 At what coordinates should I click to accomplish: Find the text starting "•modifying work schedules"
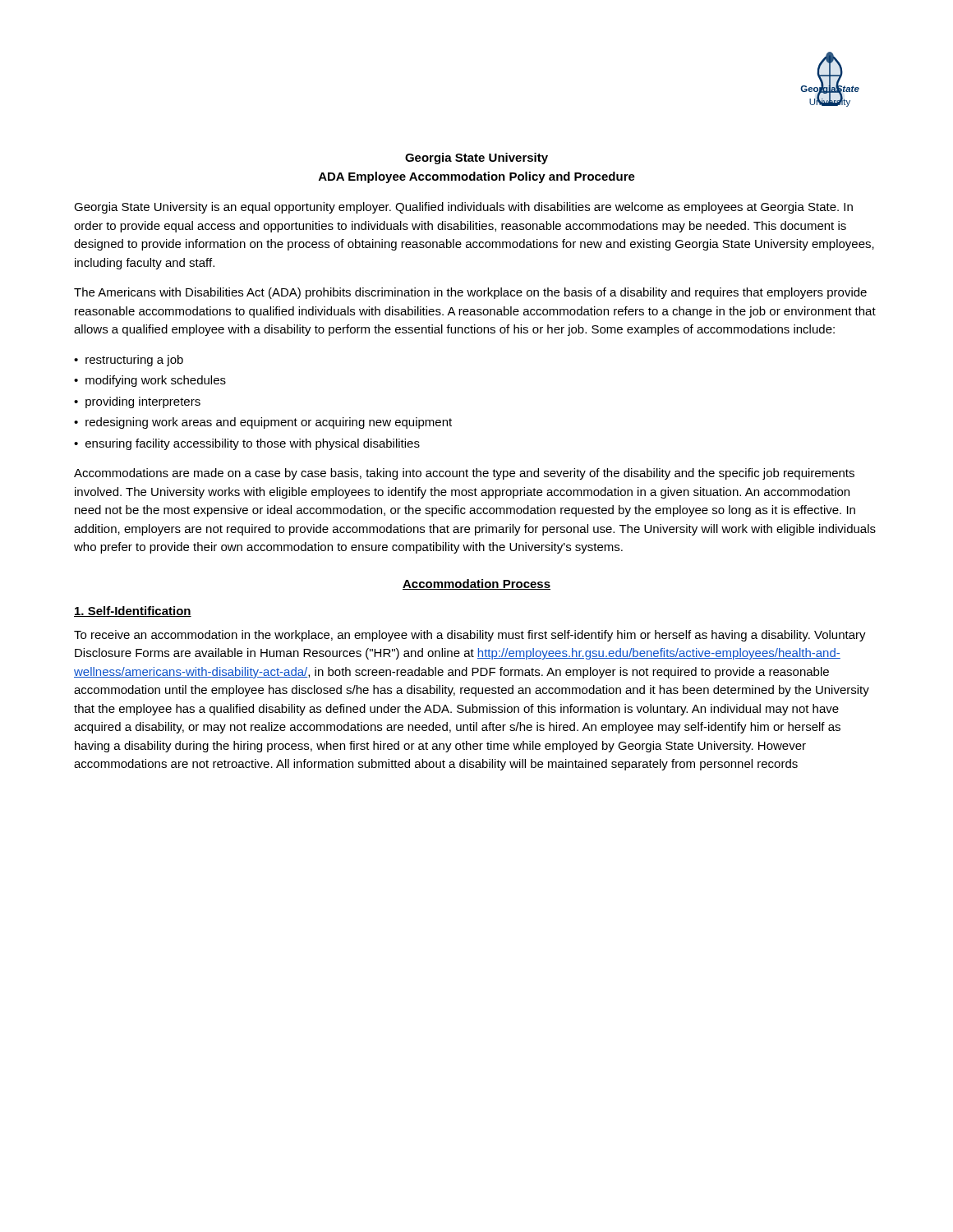pos(150,380)
